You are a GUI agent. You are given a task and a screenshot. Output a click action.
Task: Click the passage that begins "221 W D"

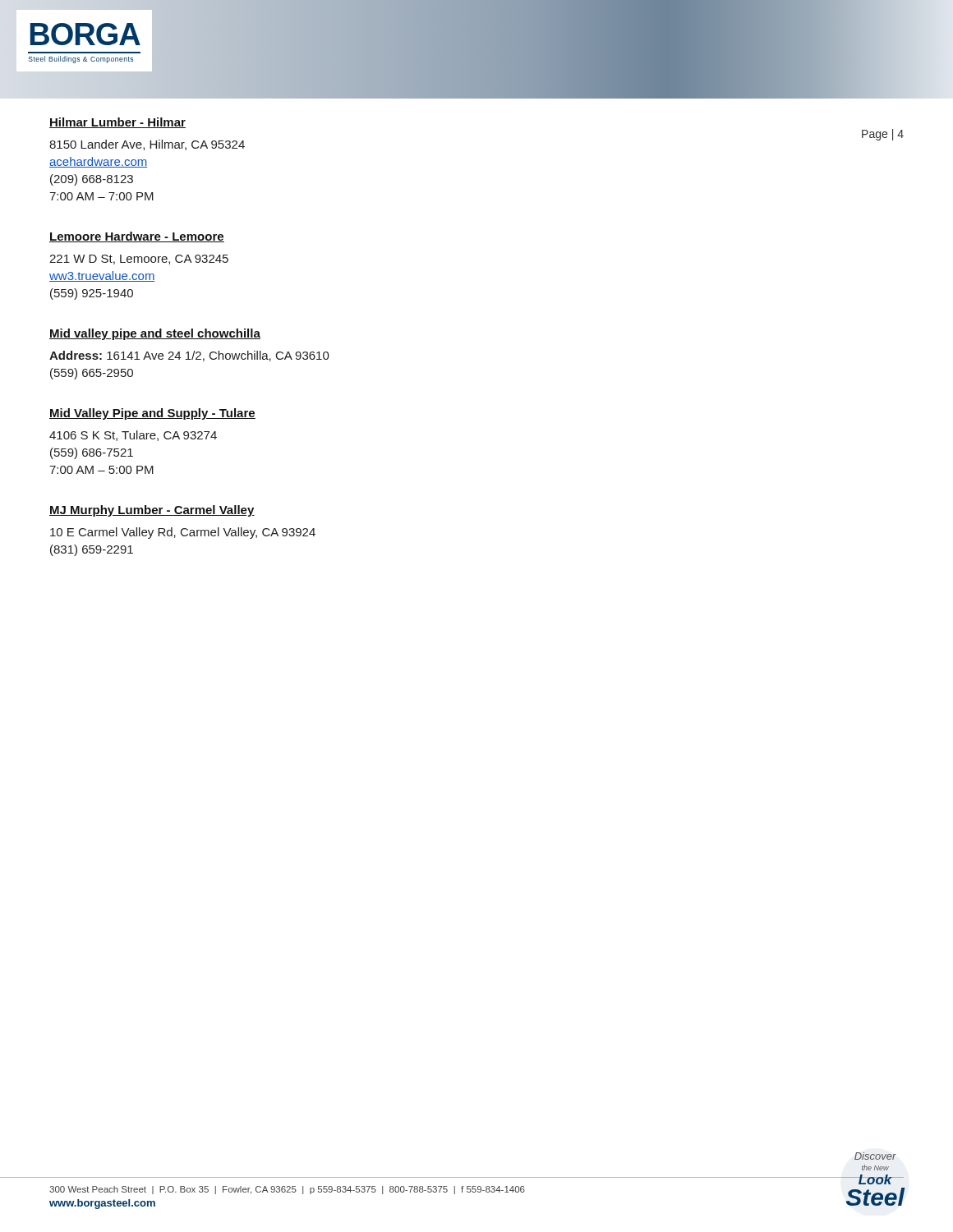pos(139,258)
